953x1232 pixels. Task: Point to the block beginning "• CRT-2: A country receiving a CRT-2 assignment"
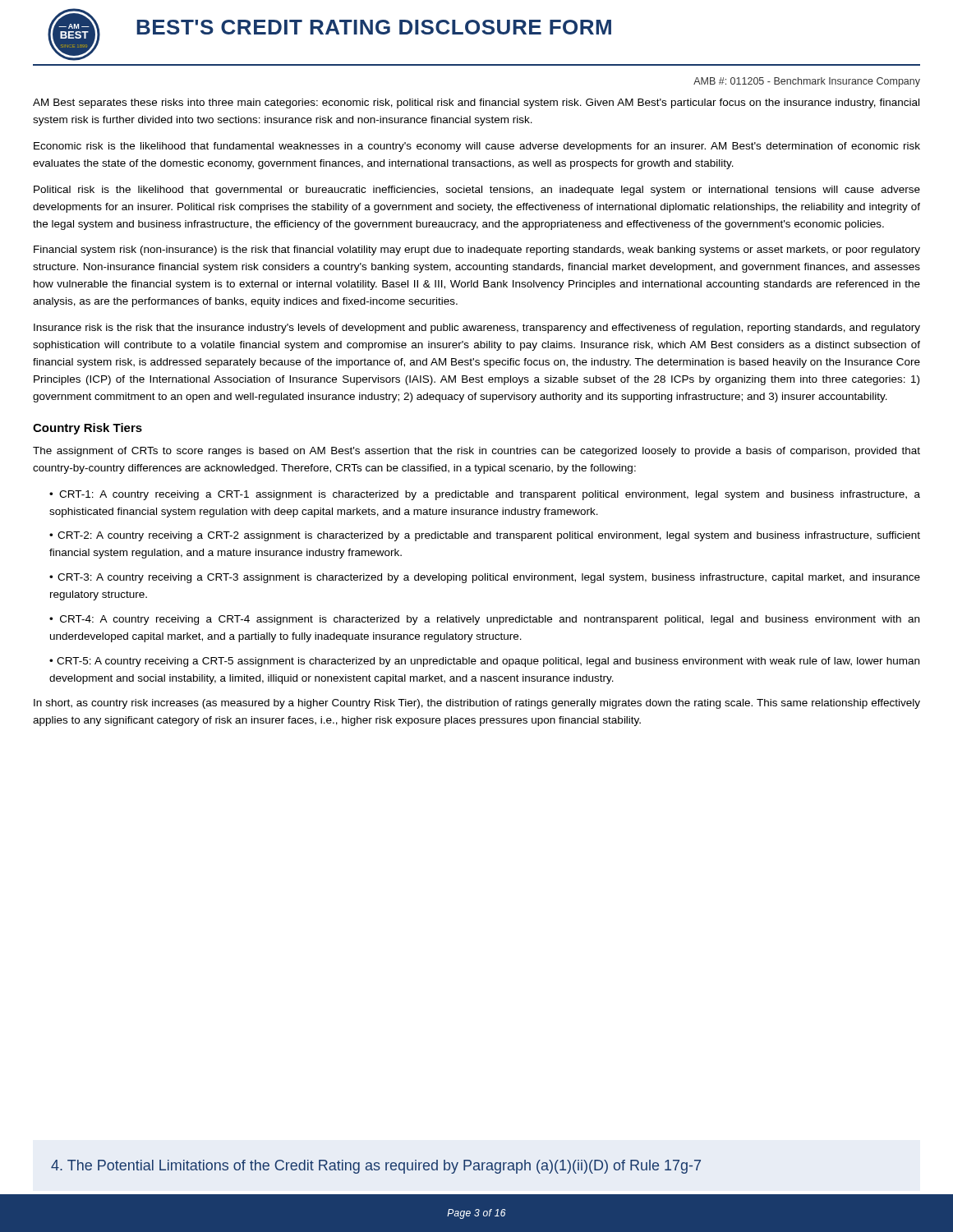pyautogui.click(x=485, y=544)
